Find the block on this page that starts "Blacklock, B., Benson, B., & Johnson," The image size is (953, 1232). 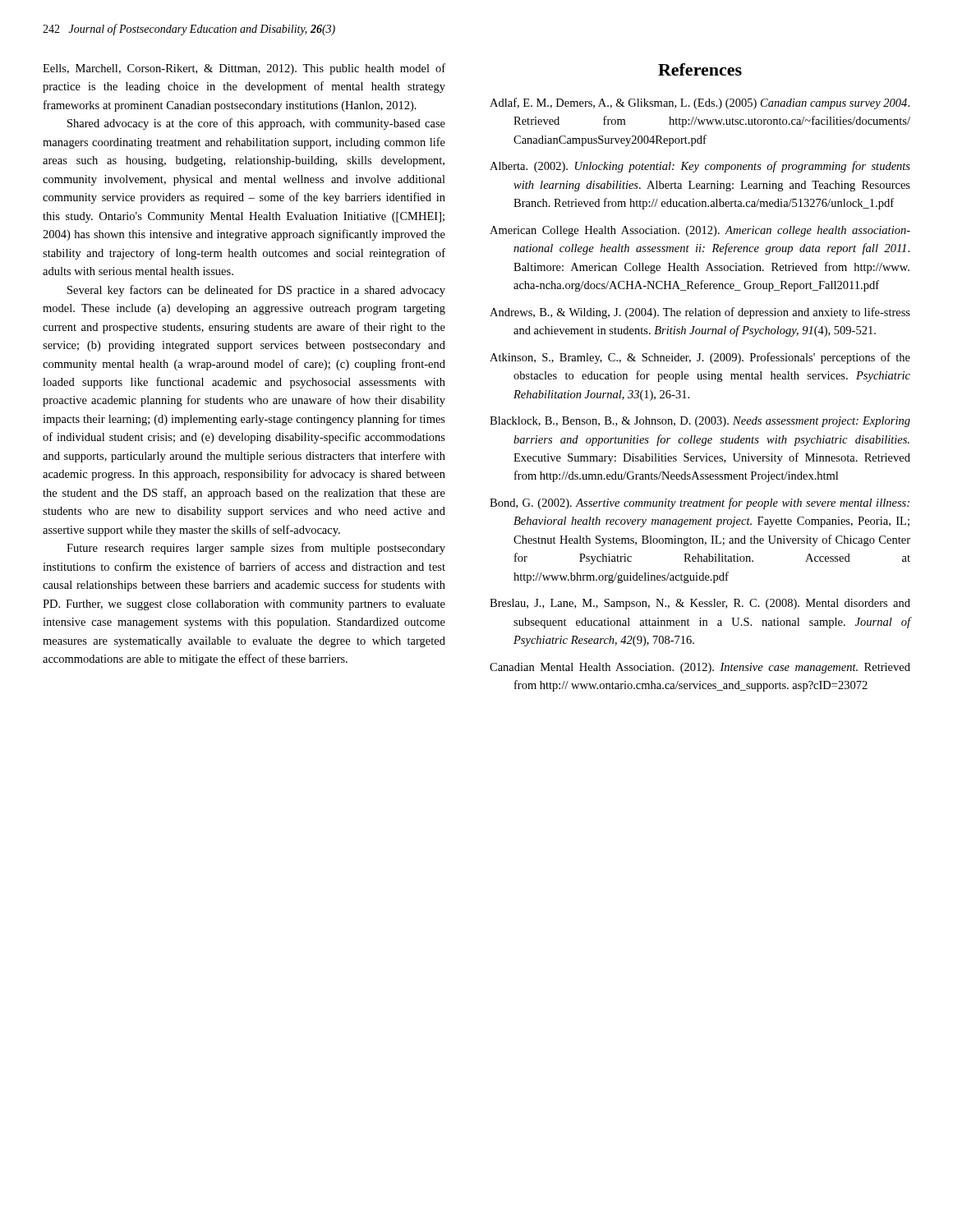point(700,448)
